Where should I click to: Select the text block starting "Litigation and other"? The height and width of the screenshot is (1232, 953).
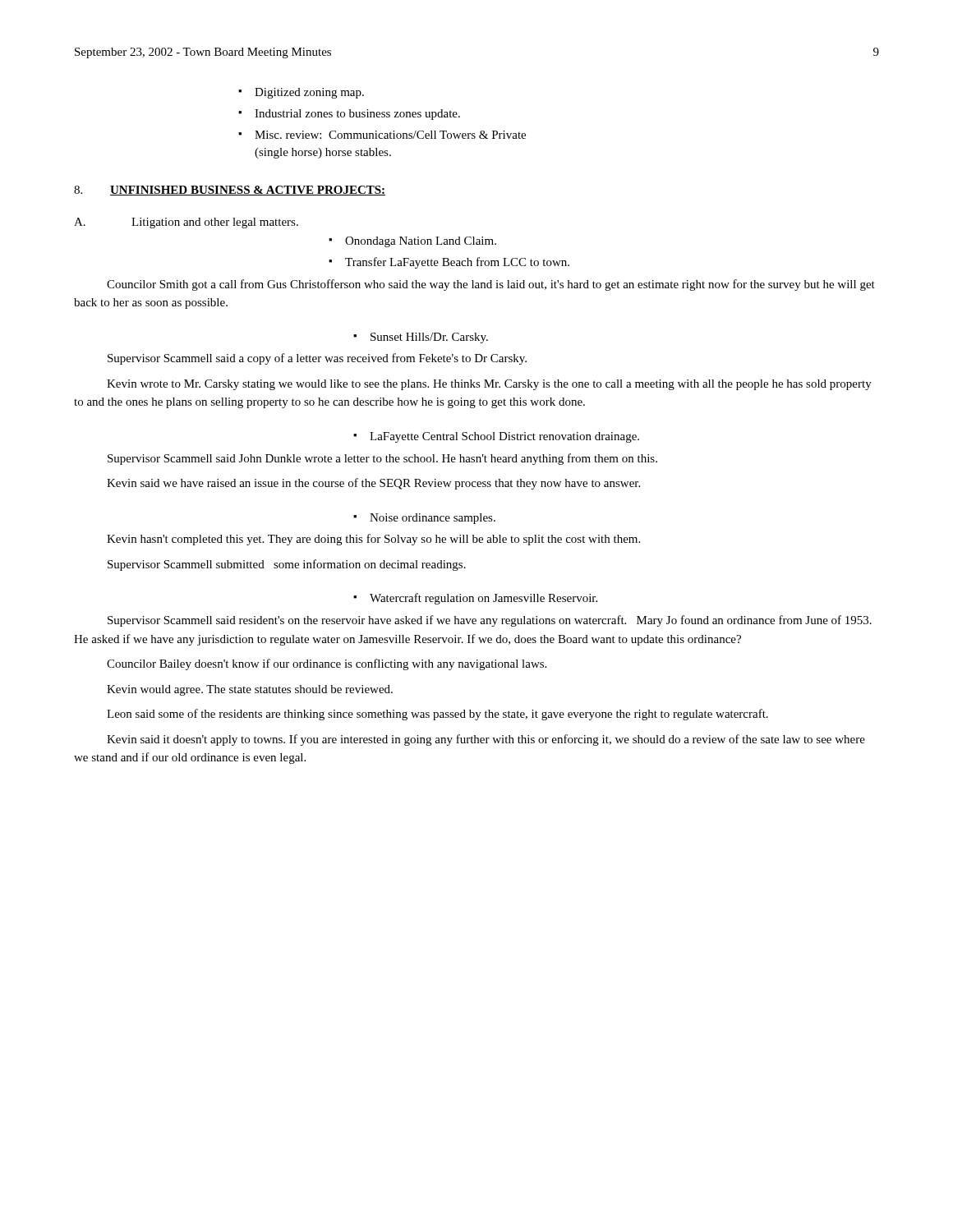pos(215,222)
